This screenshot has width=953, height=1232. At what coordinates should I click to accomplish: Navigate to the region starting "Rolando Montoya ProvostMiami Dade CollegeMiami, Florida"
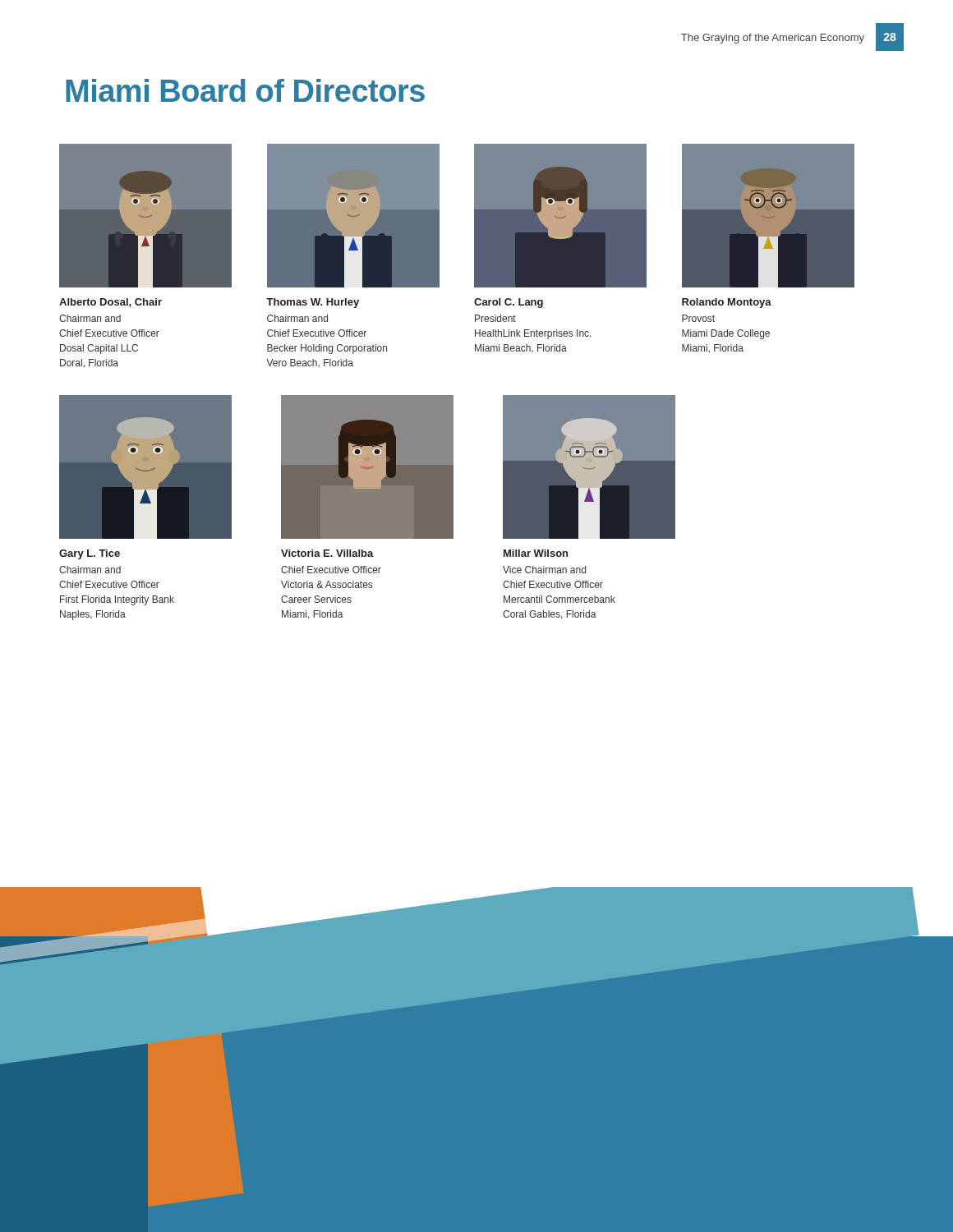click(x=773, y=326)
